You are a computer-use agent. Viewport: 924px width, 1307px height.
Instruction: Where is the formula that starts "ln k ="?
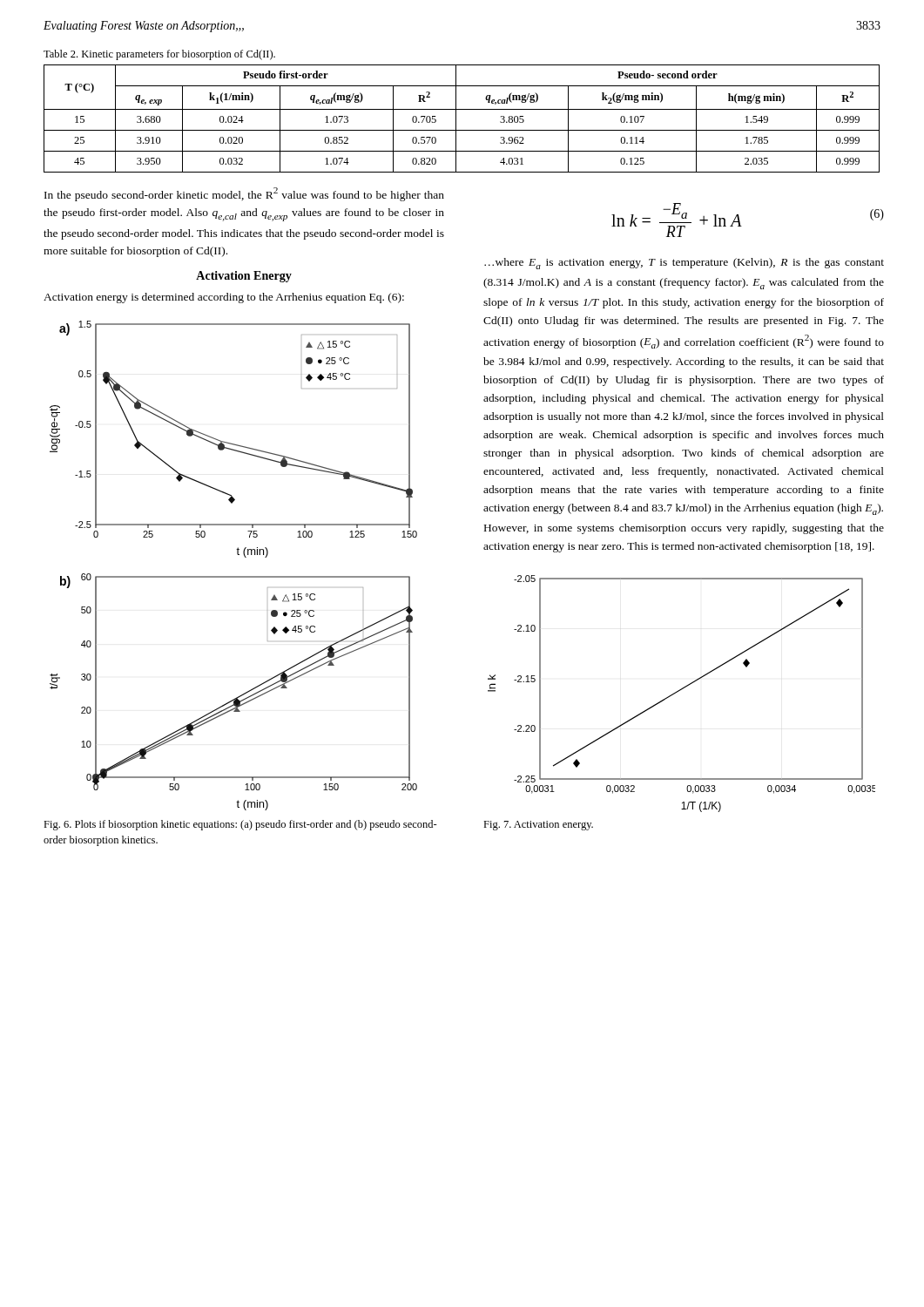pyautogui.click(x=748, y=221)
